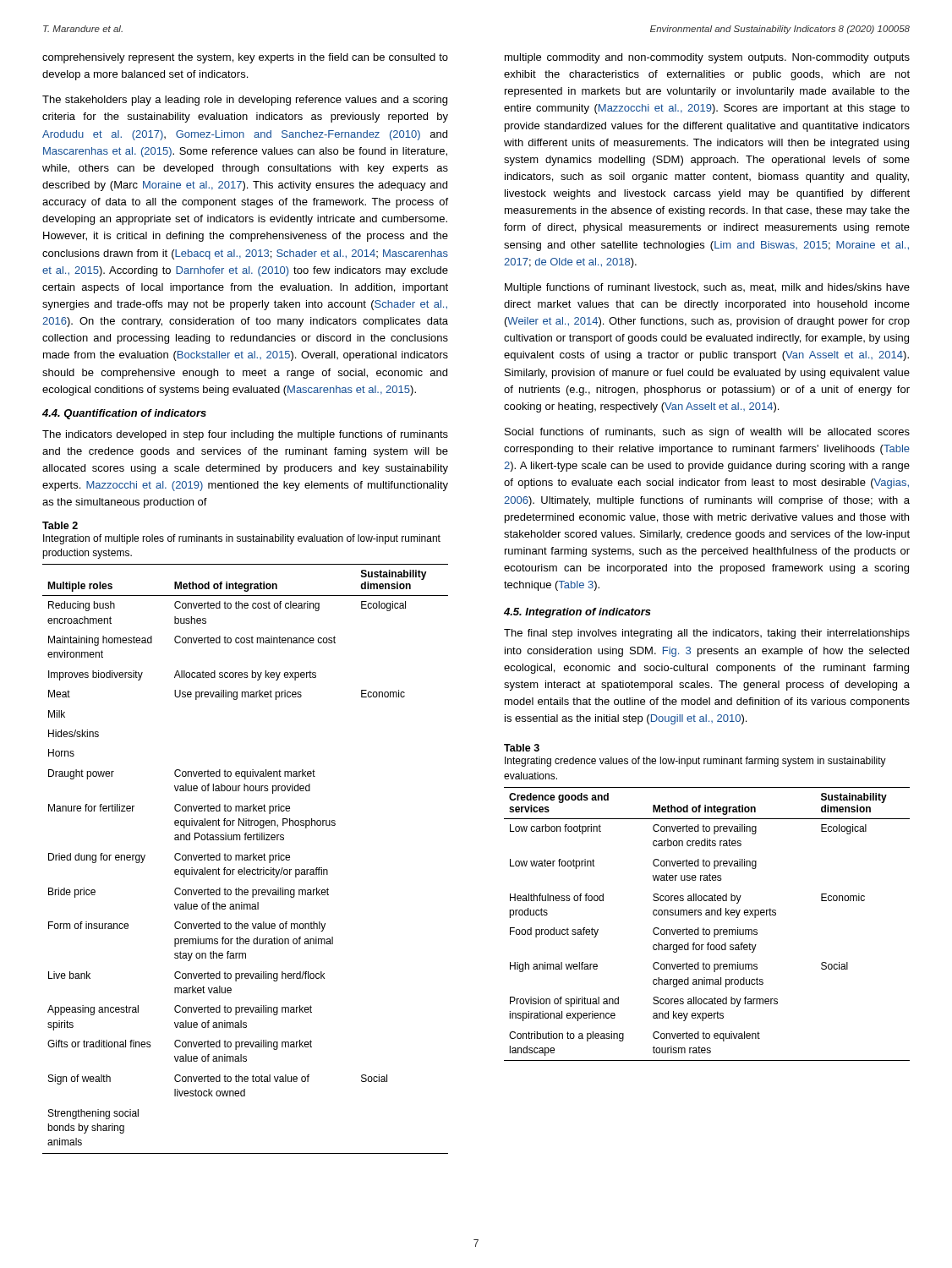Image resolution: width=952 pixels, height=1268 pixels.
Task: Point to the section header beginning "4.4. Quantification of"
Action: [124, 413]
